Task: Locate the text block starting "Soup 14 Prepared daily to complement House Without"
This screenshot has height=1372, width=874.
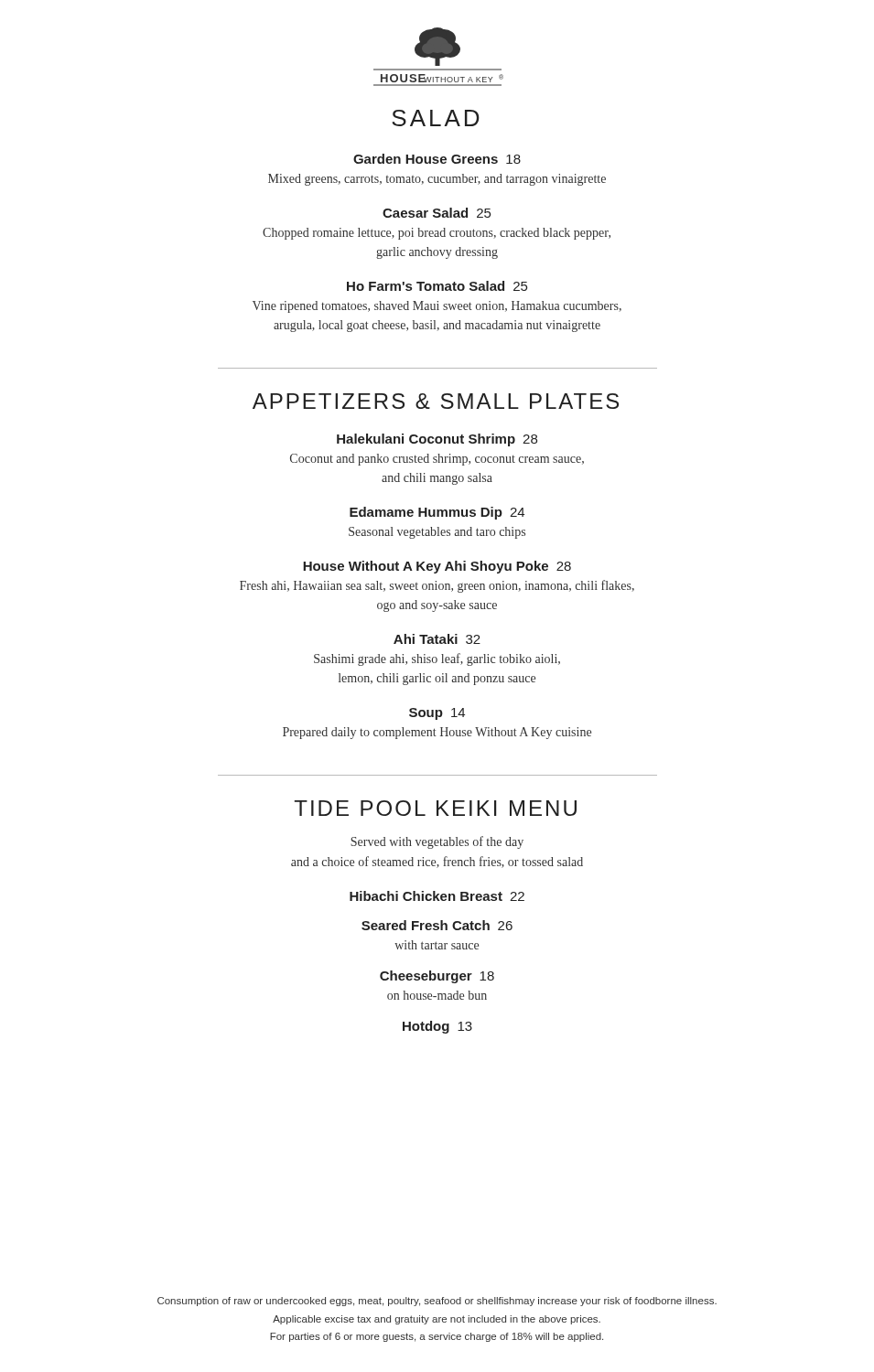Action: pyautogui.click(x=437, y=723)
